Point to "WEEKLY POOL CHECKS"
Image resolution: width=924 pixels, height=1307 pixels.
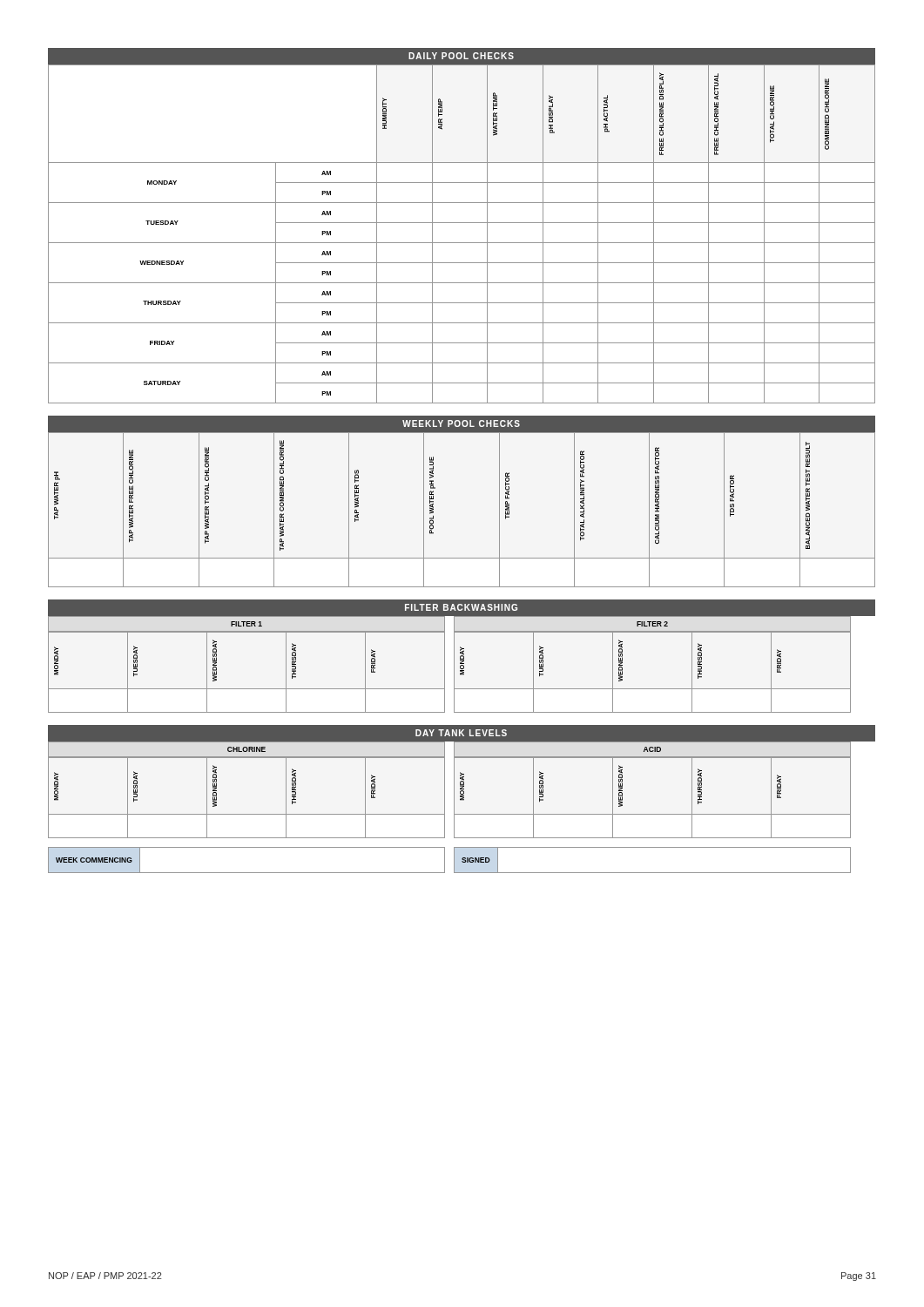[462, 424]
